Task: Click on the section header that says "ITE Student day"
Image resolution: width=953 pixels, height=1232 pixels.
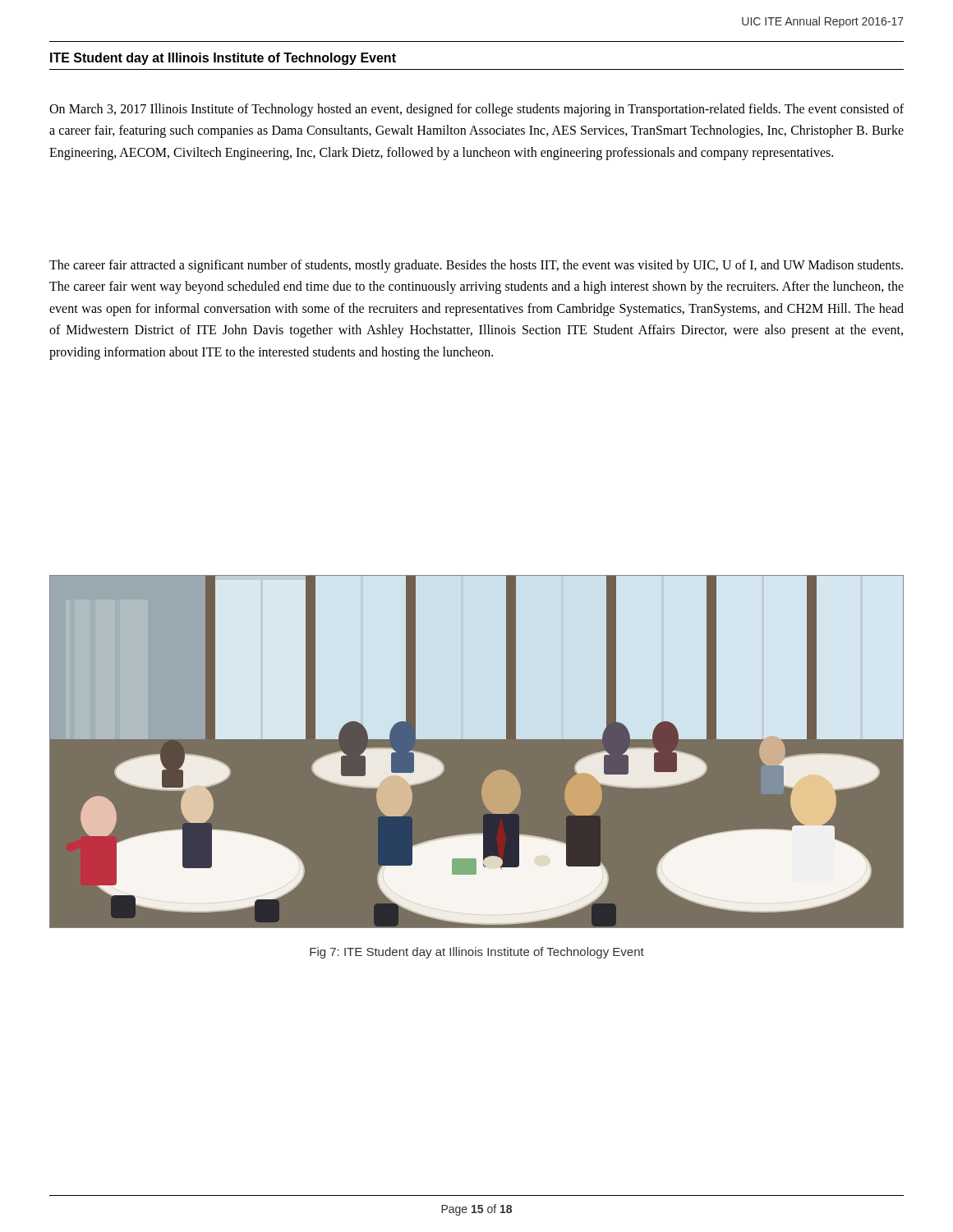Action: [x=223, y=58]
